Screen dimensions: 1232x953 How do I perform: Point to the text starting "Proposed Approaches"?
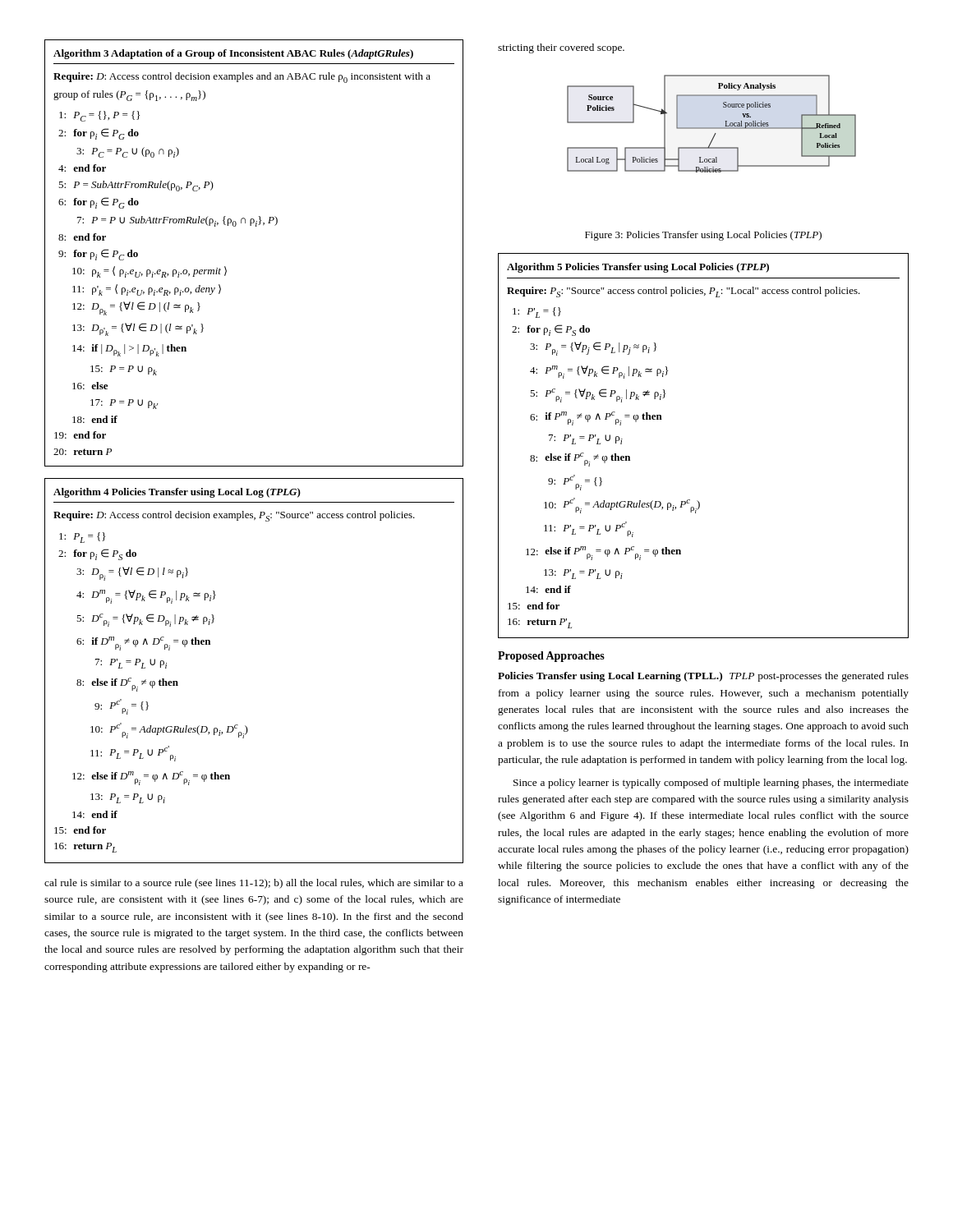[551, 656]
